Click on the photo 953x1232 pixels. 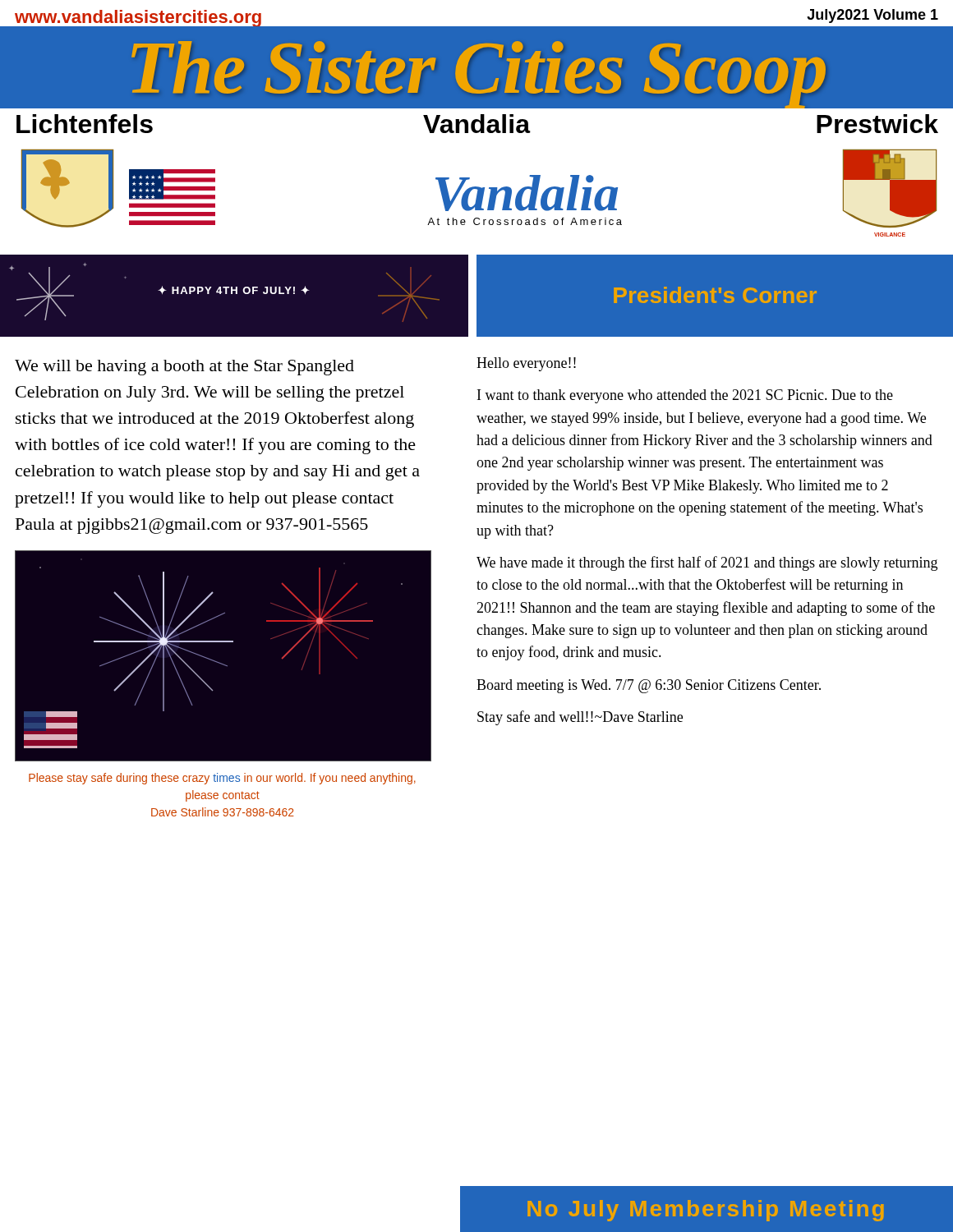[x=223, y=656]
